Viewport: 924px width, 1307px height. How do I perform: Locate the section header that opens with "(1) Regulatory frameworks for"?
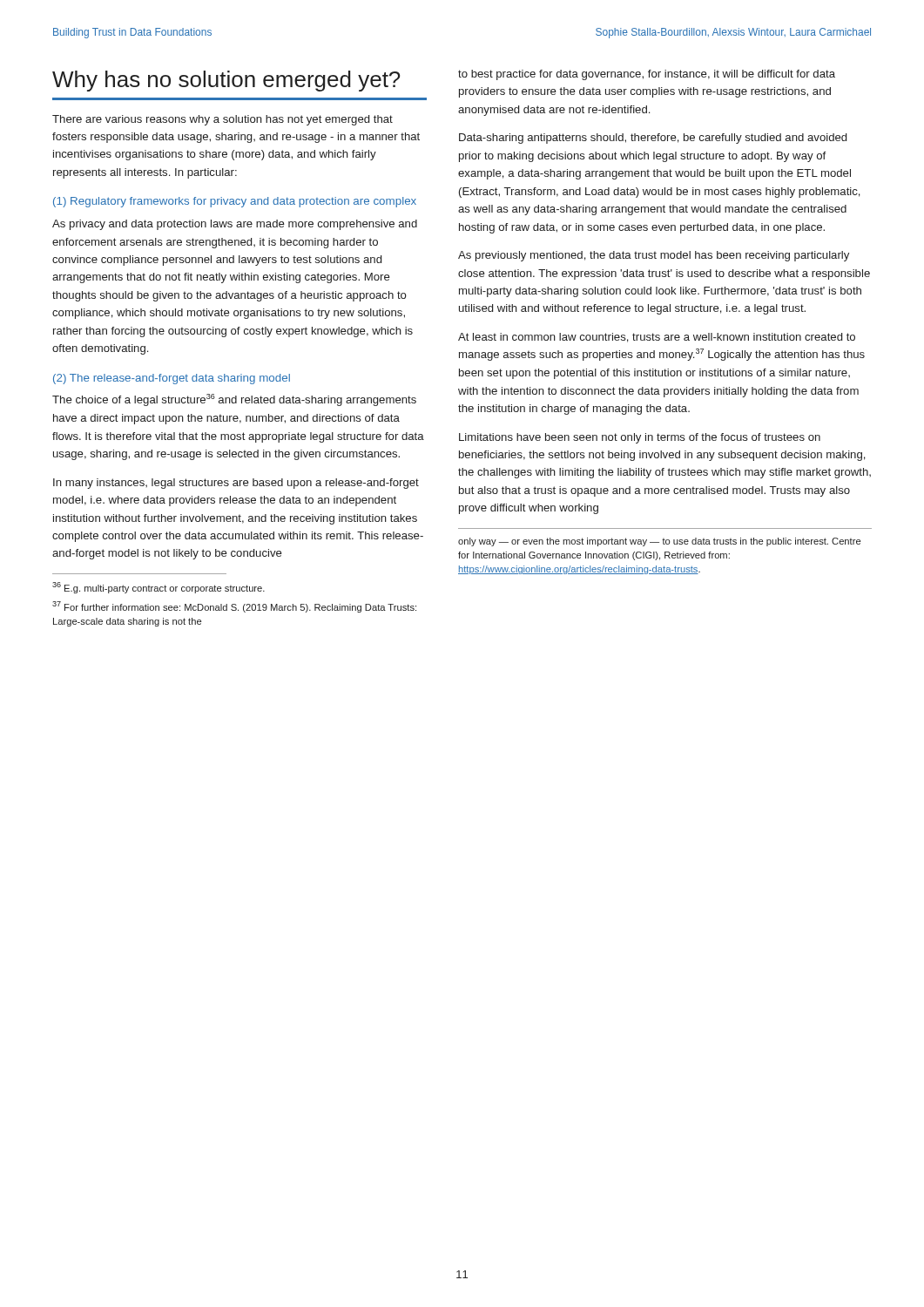tap(234, 201)
